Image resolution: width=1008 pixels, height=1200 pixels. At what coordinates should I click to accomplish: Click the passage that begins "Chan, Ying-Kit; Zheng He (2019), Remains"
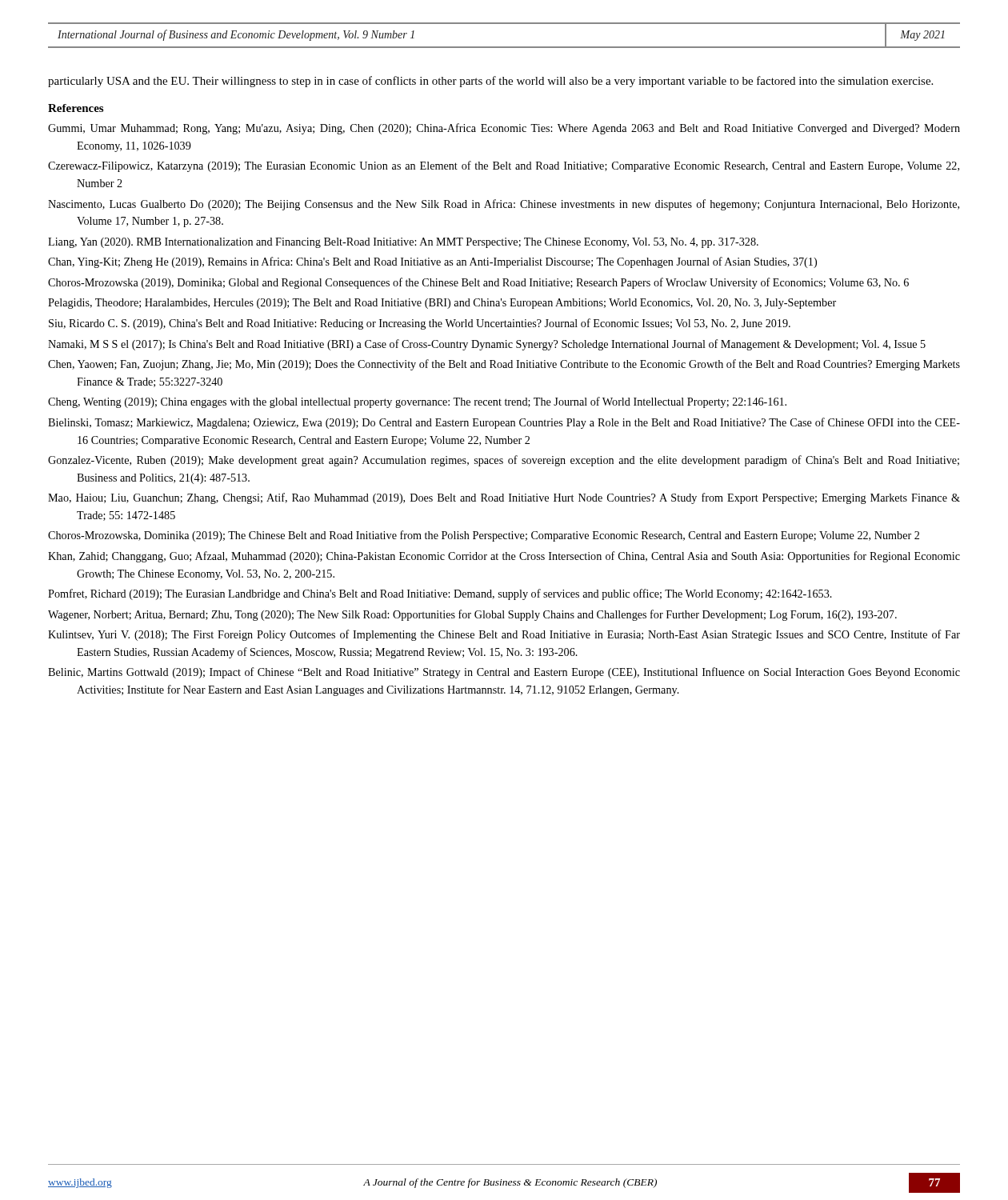point(433,262)
